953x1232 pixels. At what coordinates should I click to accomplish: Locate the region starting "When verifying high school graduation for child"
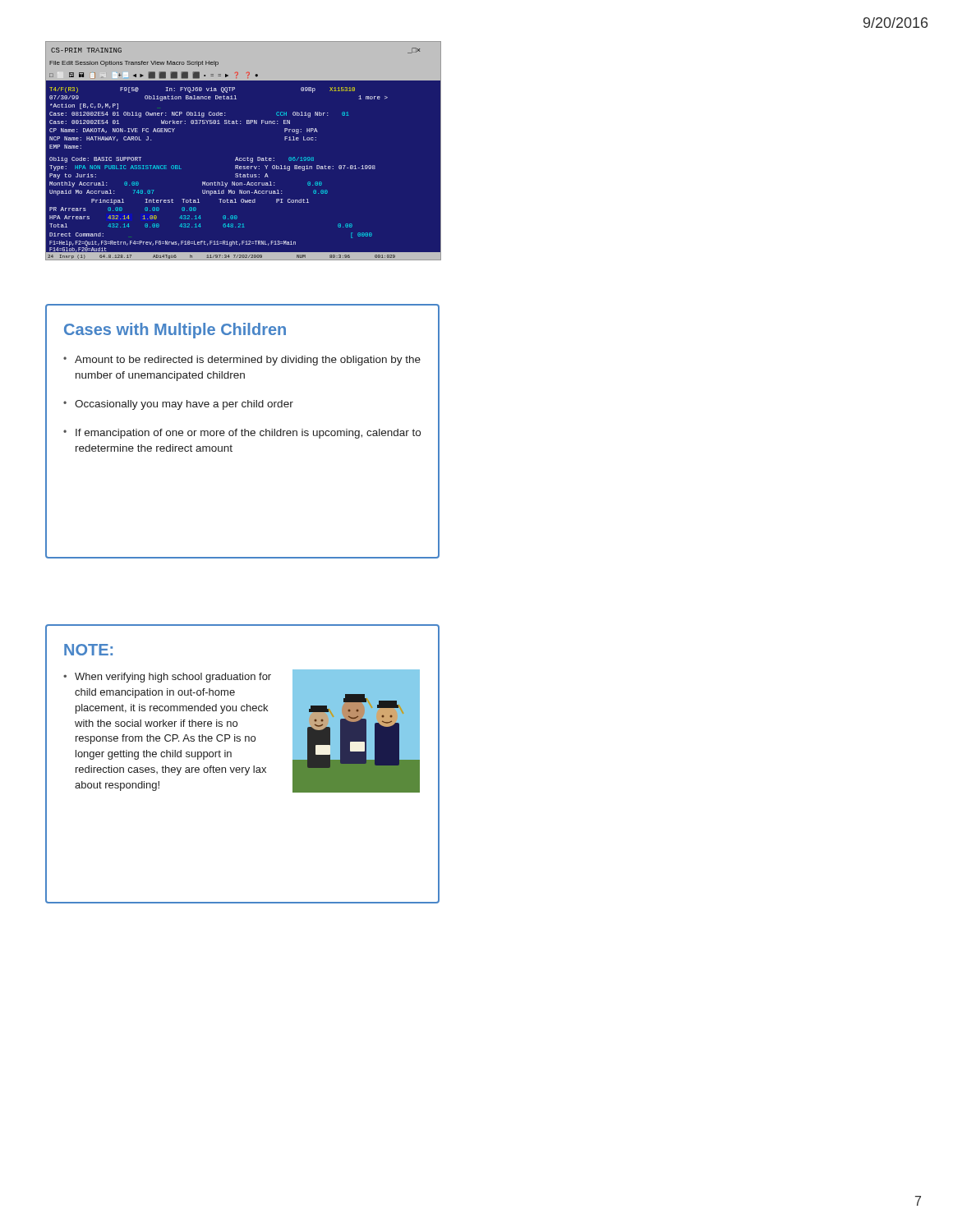tap(172, 731)
